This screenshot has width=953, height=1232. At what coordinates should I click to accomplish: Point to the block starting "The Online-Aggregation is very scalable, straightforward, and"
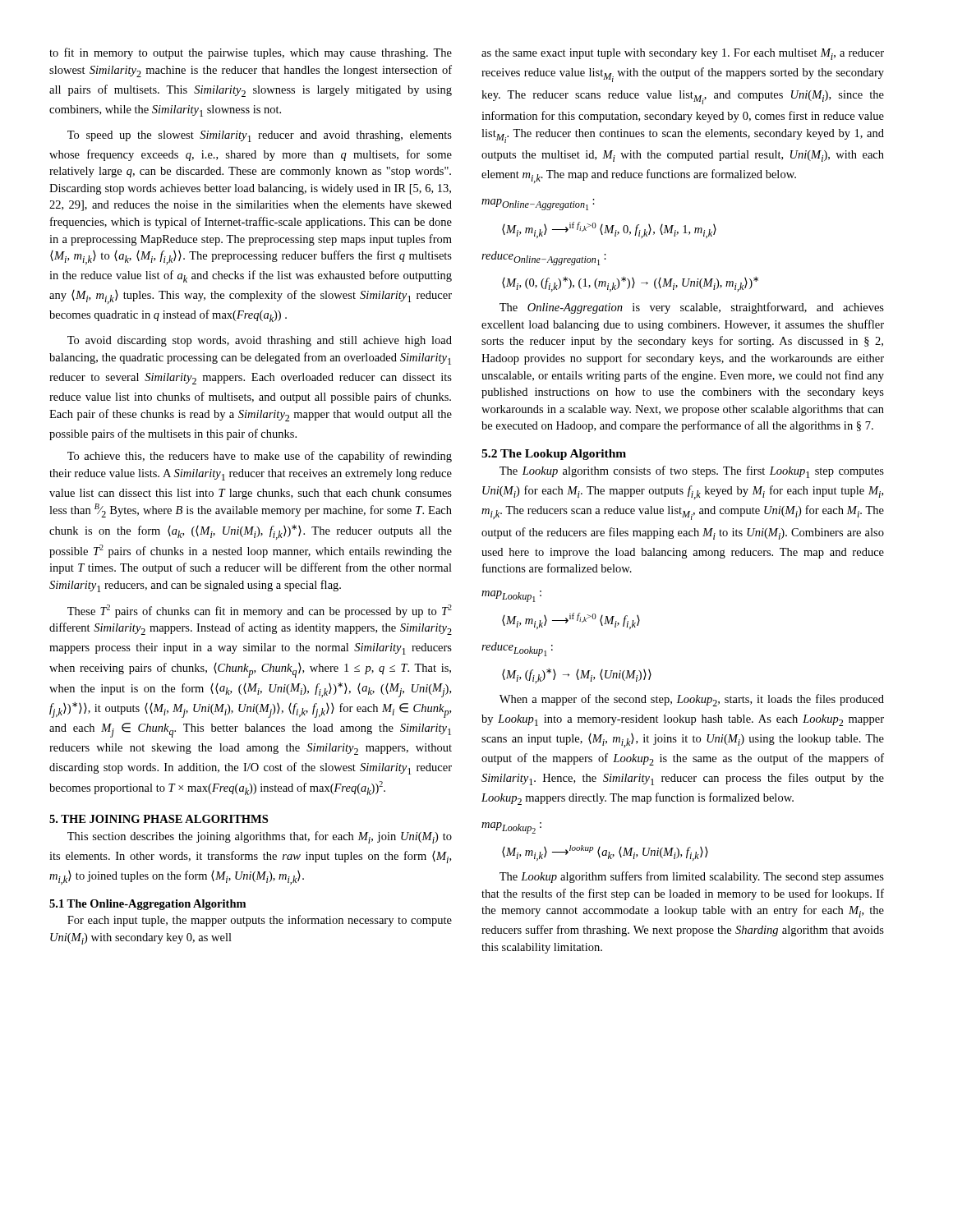coord(683,367)
